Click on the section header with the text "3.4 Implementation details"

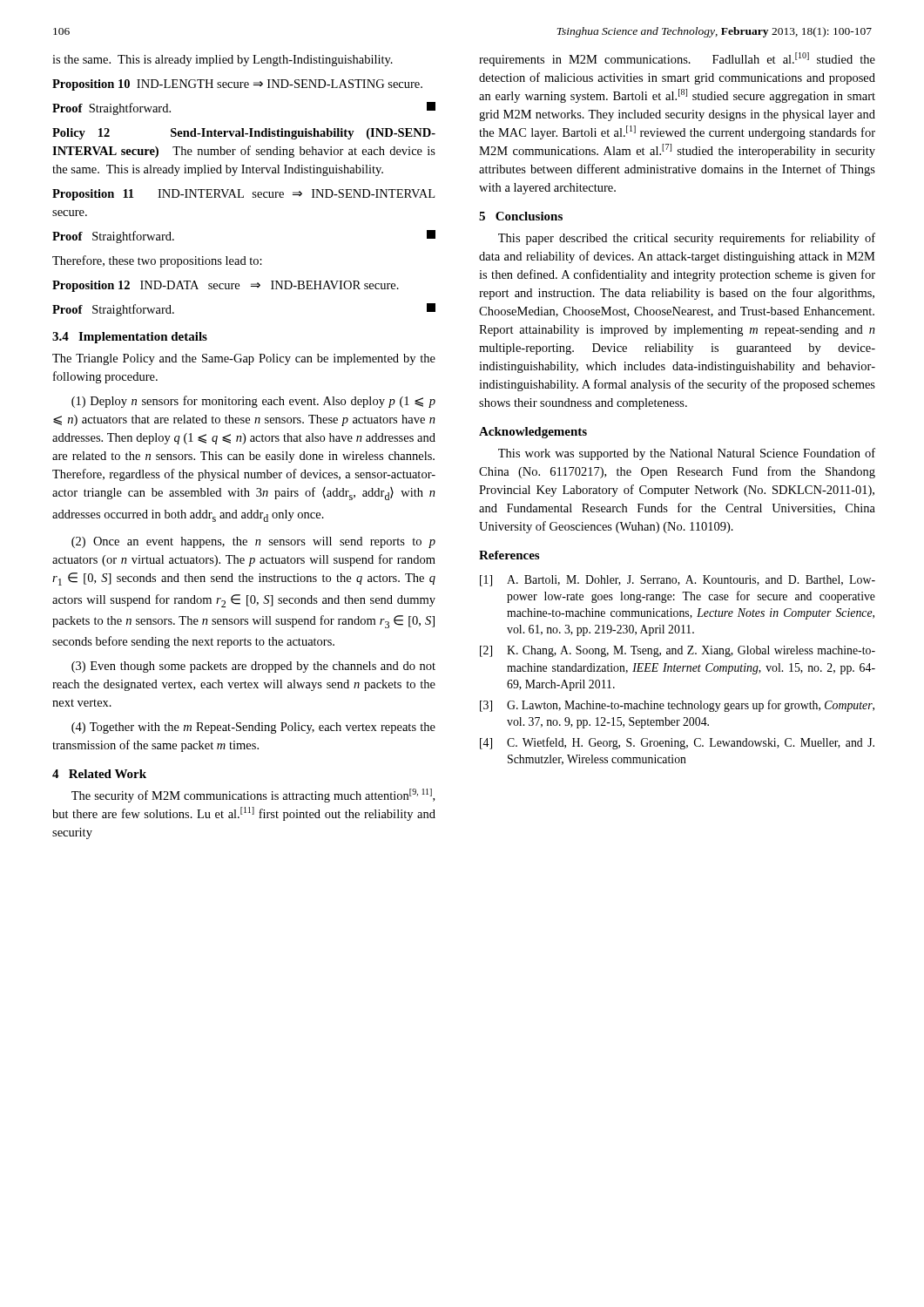pyautogui.click(x=130, y=336)
